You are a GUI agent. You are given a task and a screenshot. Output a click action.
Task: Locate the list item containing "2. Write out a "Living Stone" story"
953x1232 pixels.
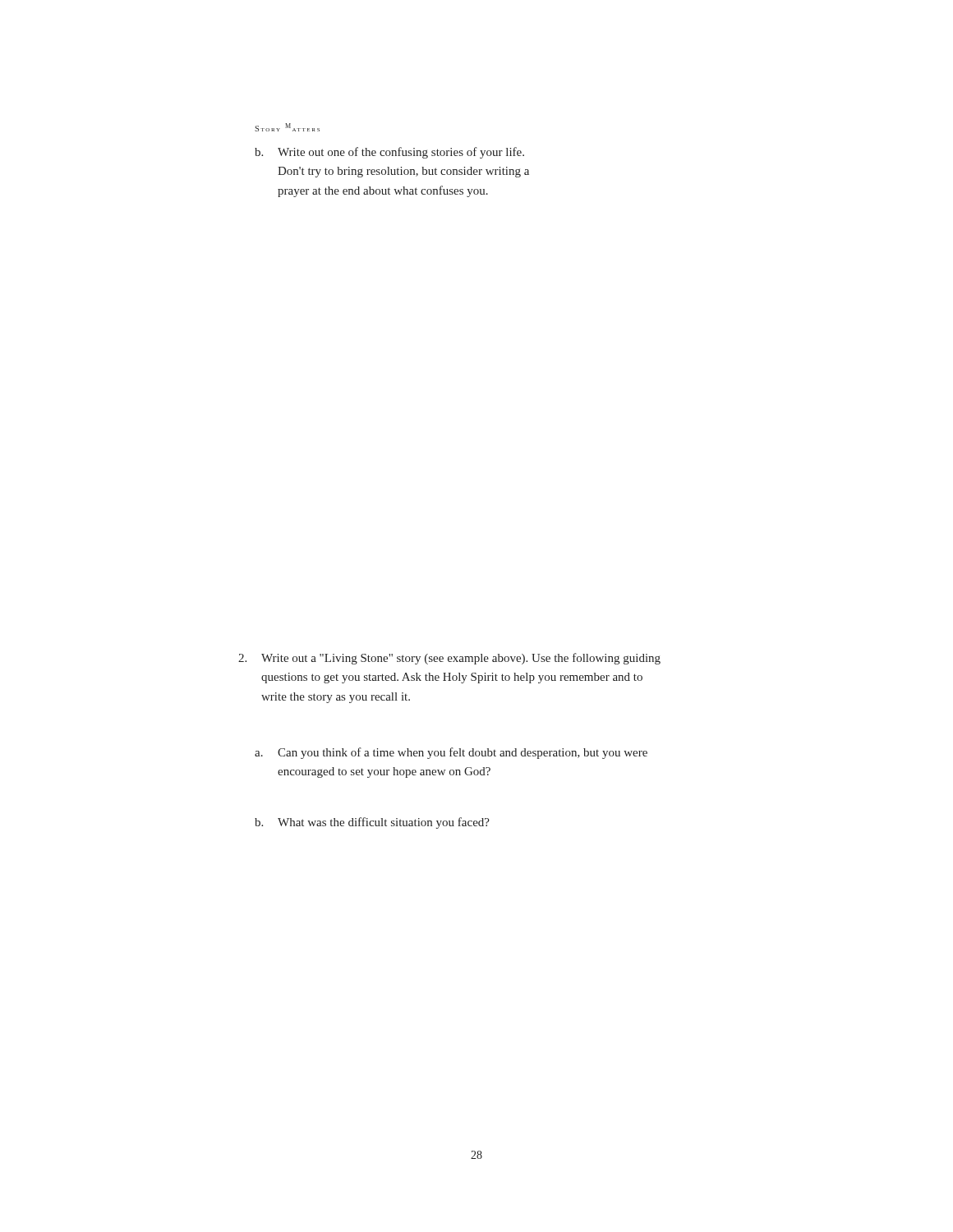pyautogui.click(x=452, y=678)
